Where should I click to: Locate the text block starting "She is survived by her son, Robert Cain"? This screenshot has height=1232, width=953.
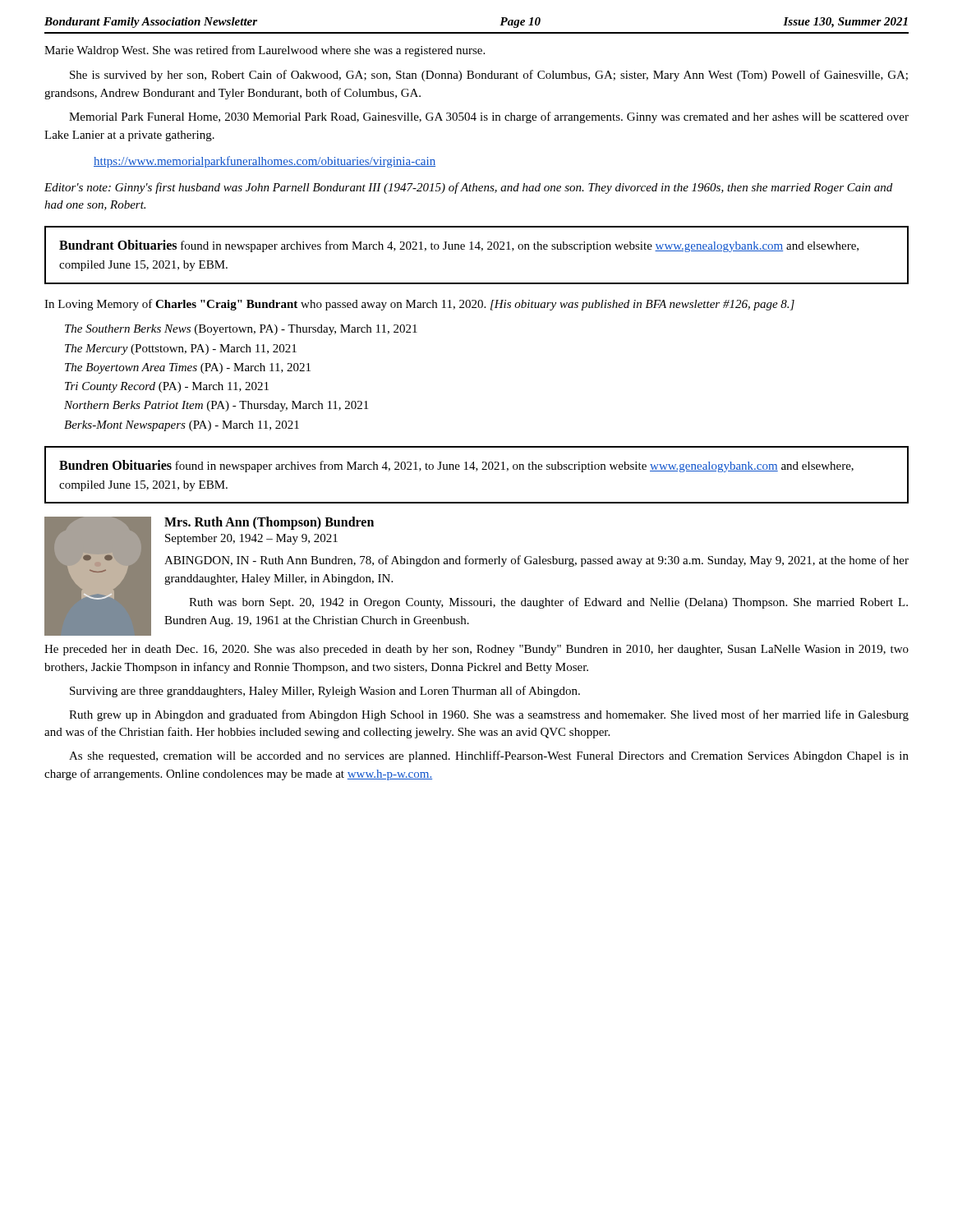coord(476,83)
